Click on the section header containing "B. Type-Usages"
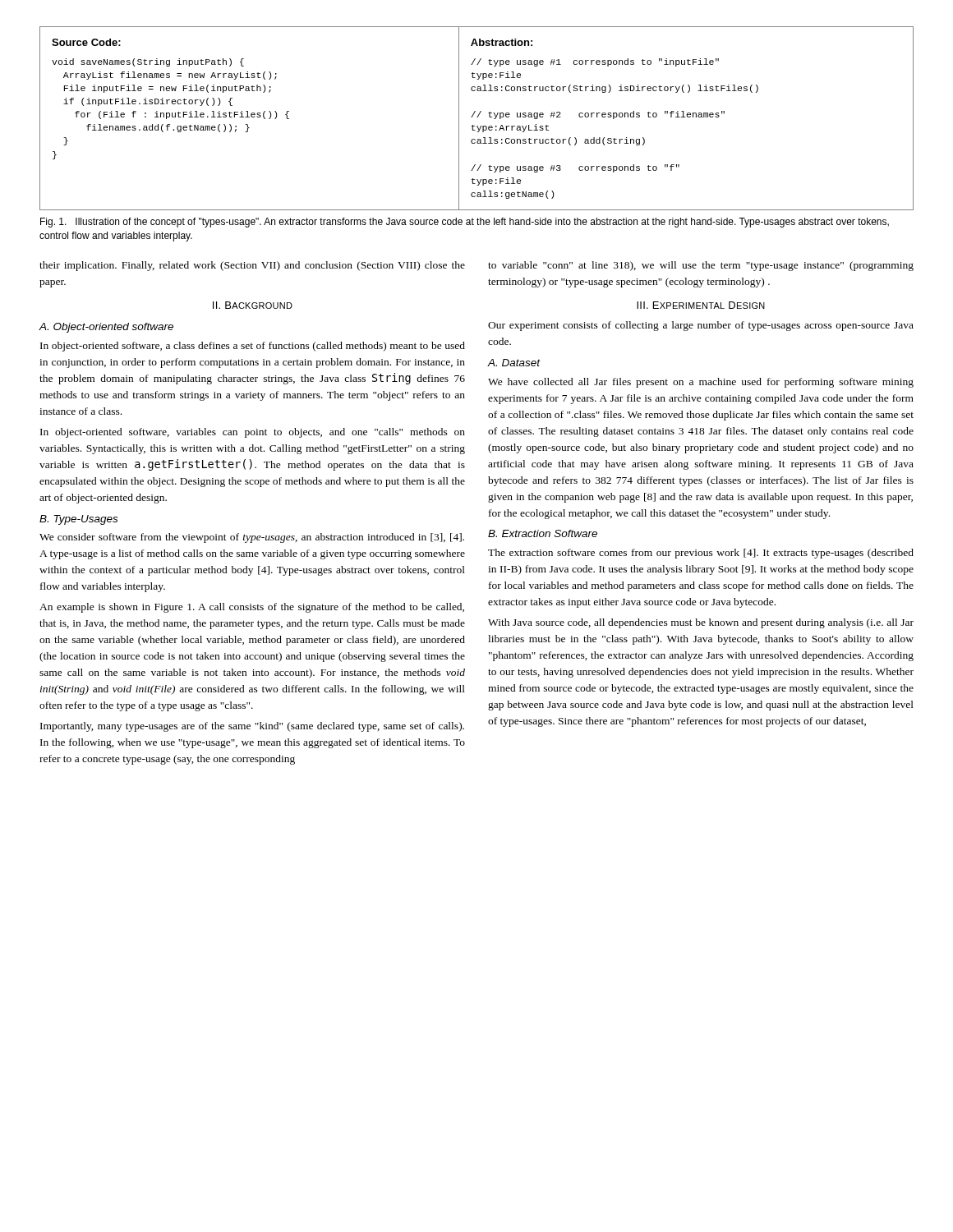This screenshot has height=1232, width=953. tap(79, 518)
